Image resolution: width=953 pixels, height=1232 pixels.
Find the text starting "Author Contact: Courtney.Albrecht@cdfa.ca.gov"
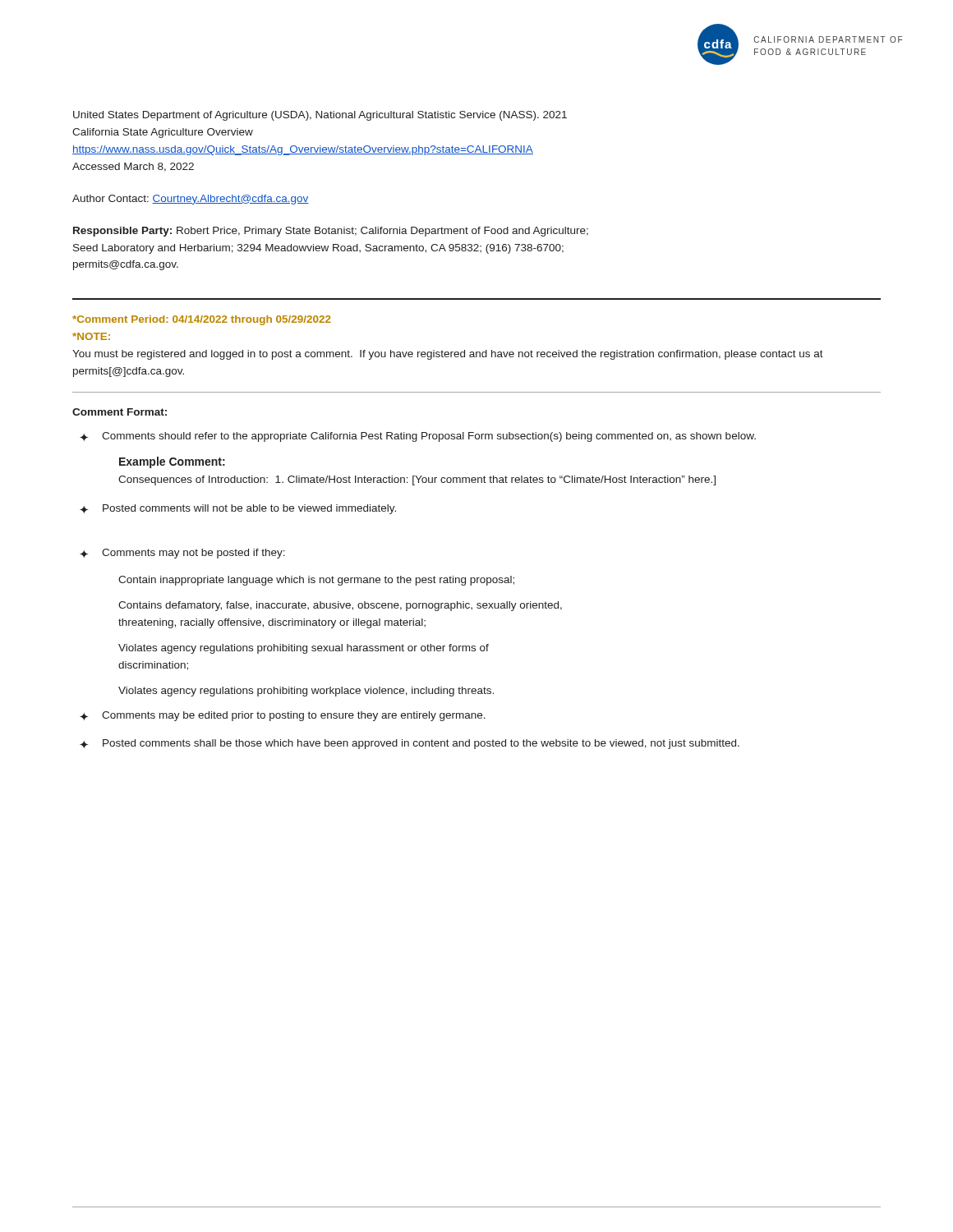(x=190, y=198)
